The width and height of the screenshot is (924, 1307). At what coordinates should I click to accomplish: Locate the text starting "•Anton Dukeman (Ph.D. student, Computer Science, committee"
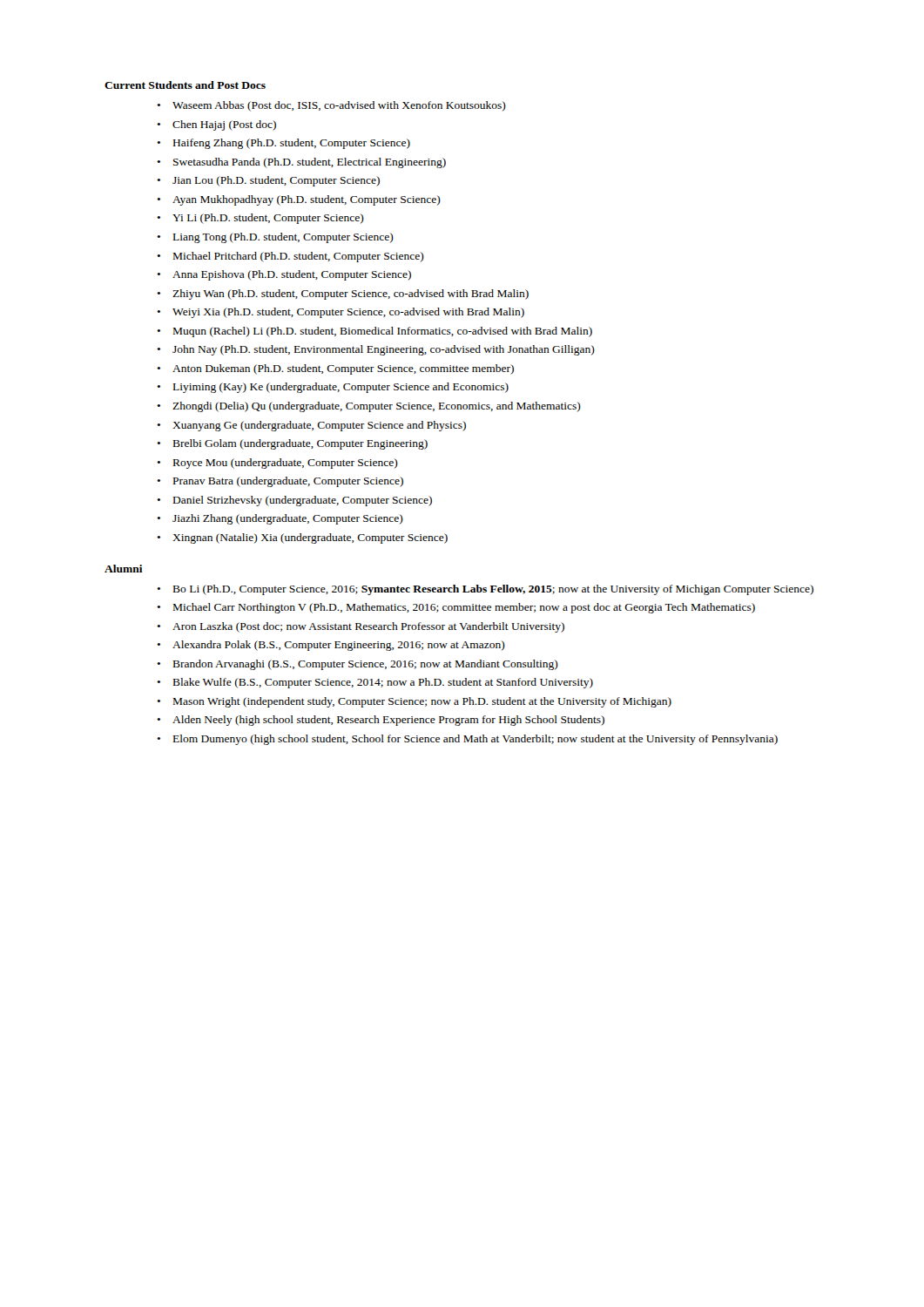point(336,368)
